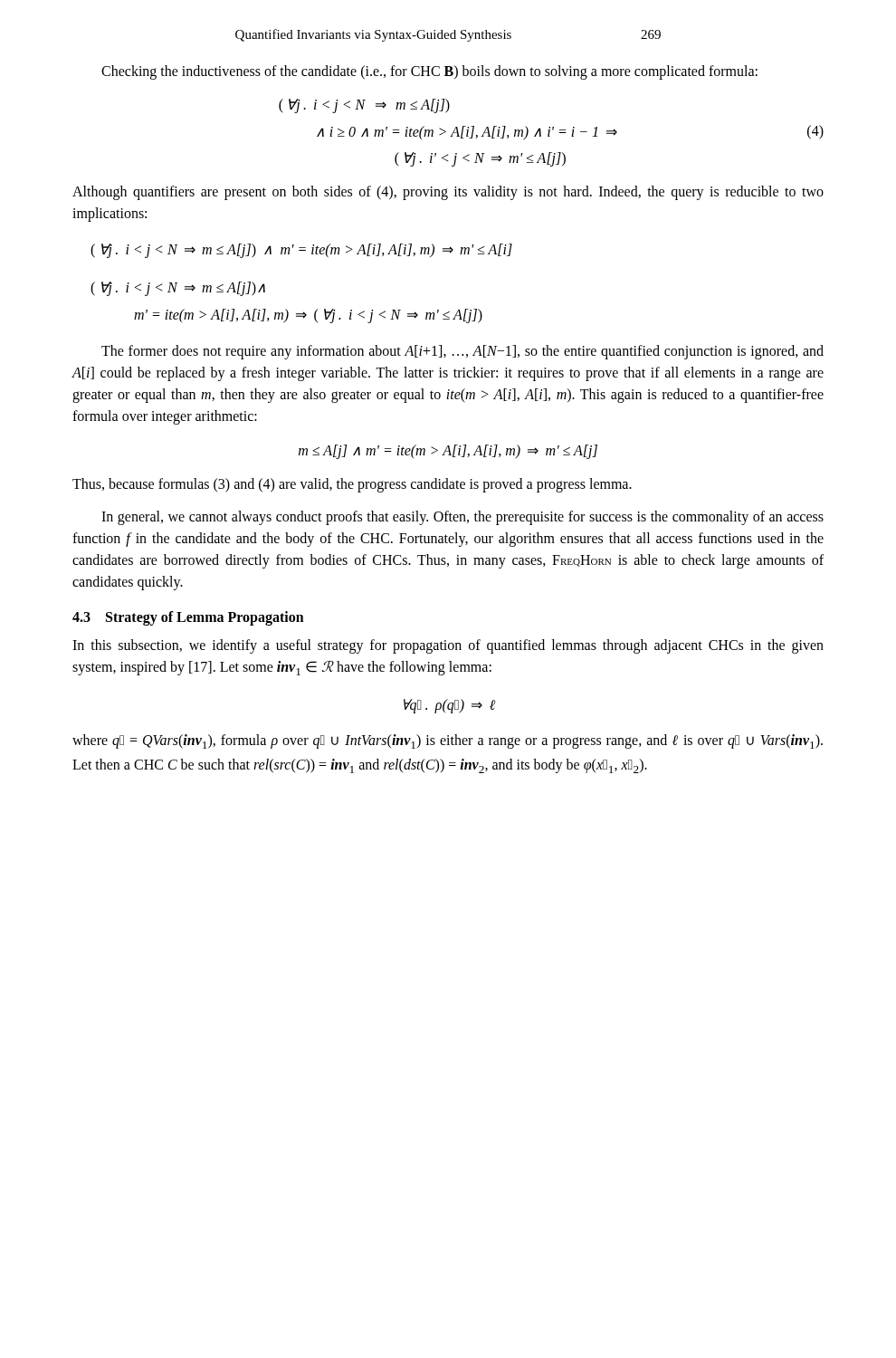Locate the text block containing "The former does"
Screen dimensions: 1358x896
(448, 384)
